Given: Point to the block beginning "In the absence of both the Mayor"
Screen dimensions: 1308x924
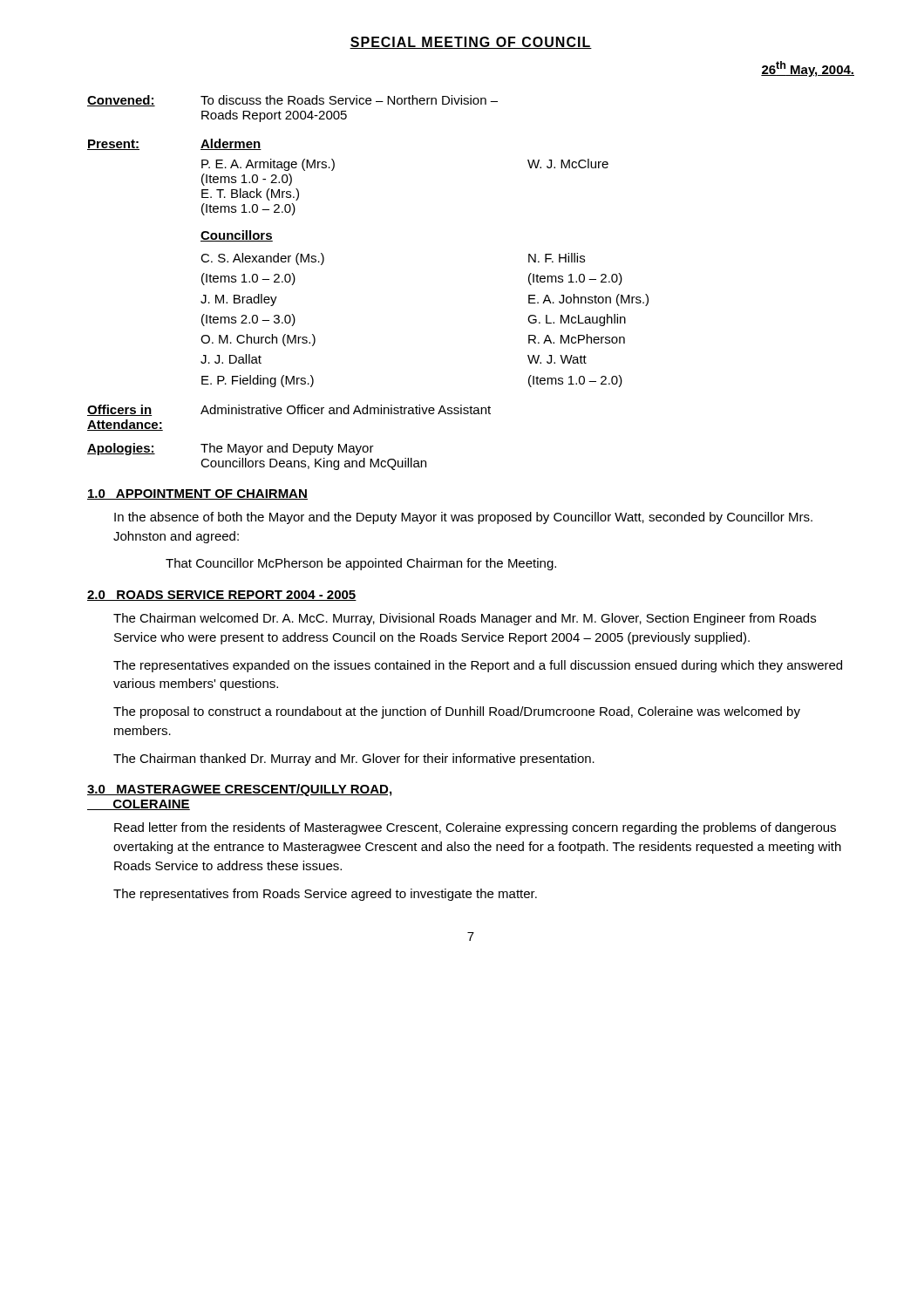Looking at the screenshot, I should click(x=463, y=526).
